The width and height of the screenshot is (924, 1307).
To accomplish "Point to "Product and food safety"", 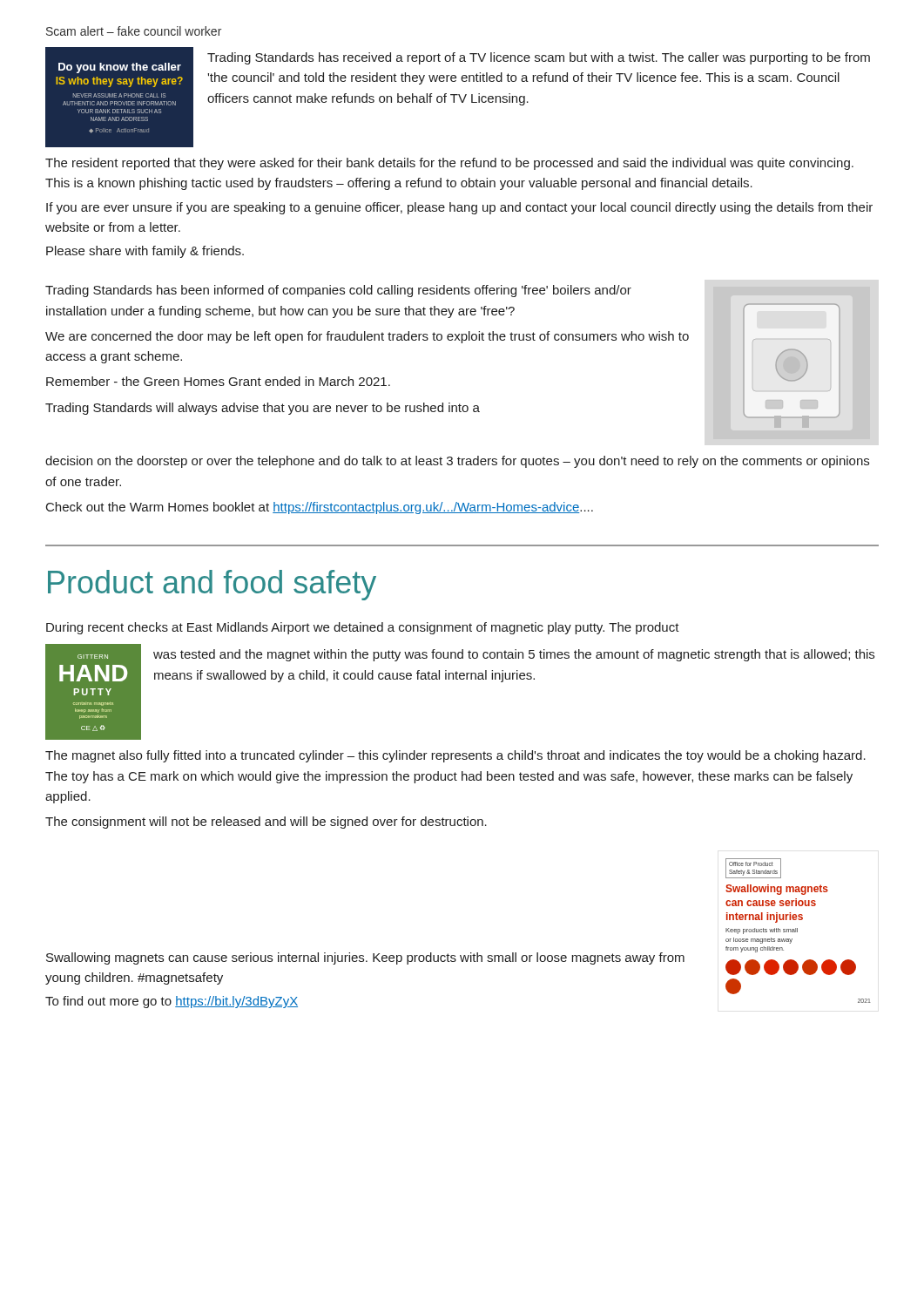I will [211, 582].
